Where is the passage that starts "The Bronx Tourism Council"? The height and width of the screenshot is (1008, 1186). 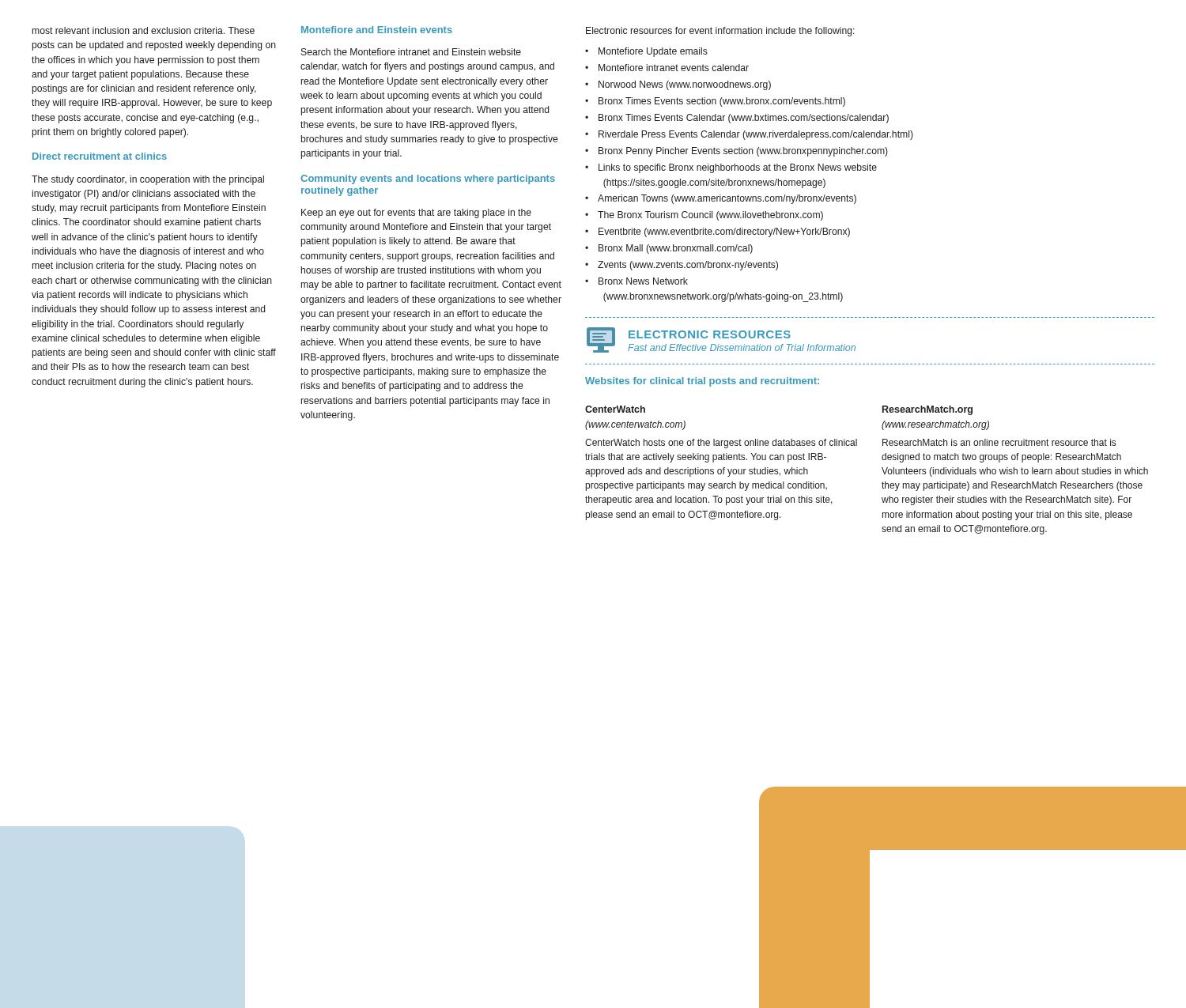tap(704, 216)
